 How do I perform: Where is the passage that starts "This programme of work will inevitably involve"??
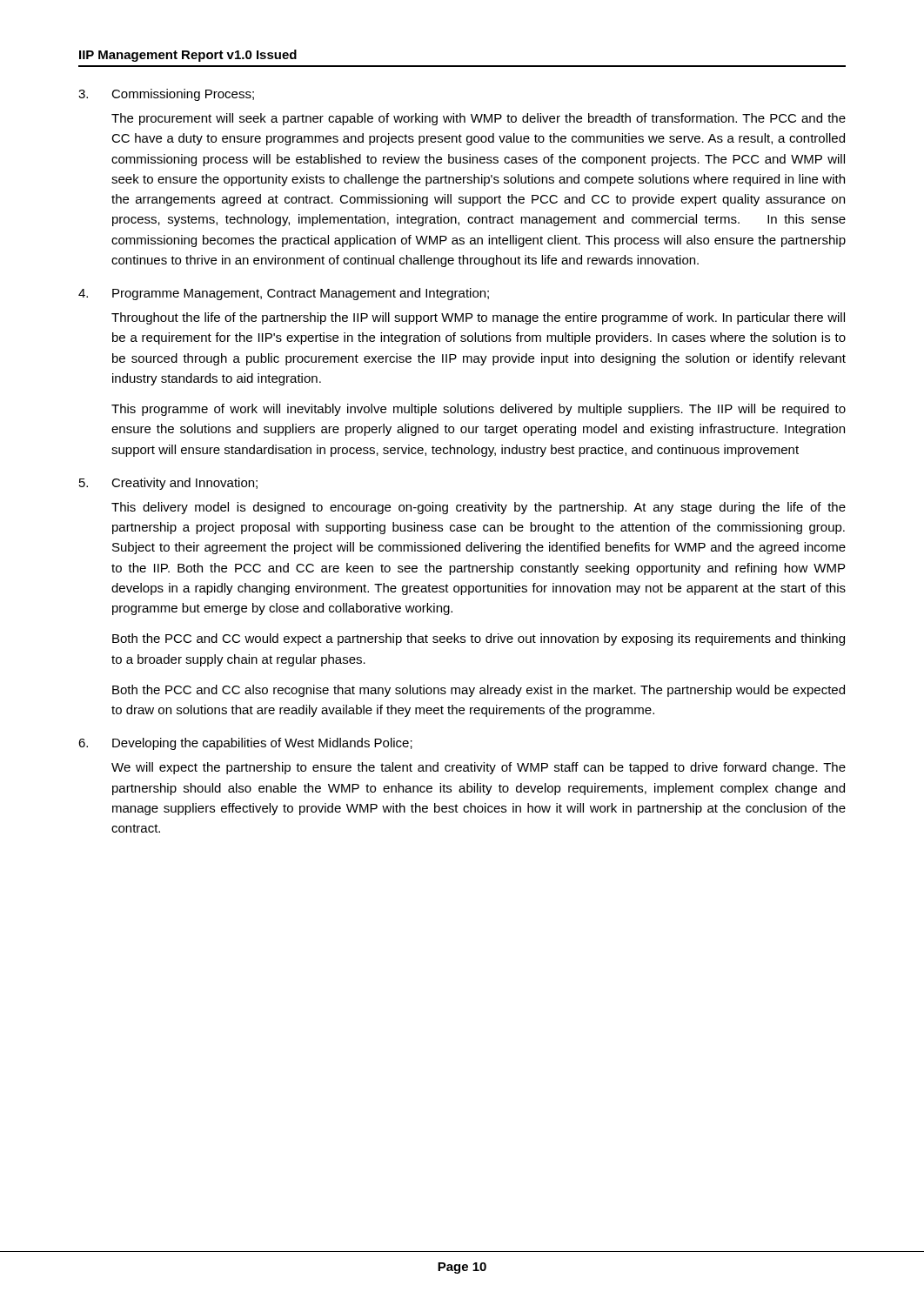click(x=479, y=429)
